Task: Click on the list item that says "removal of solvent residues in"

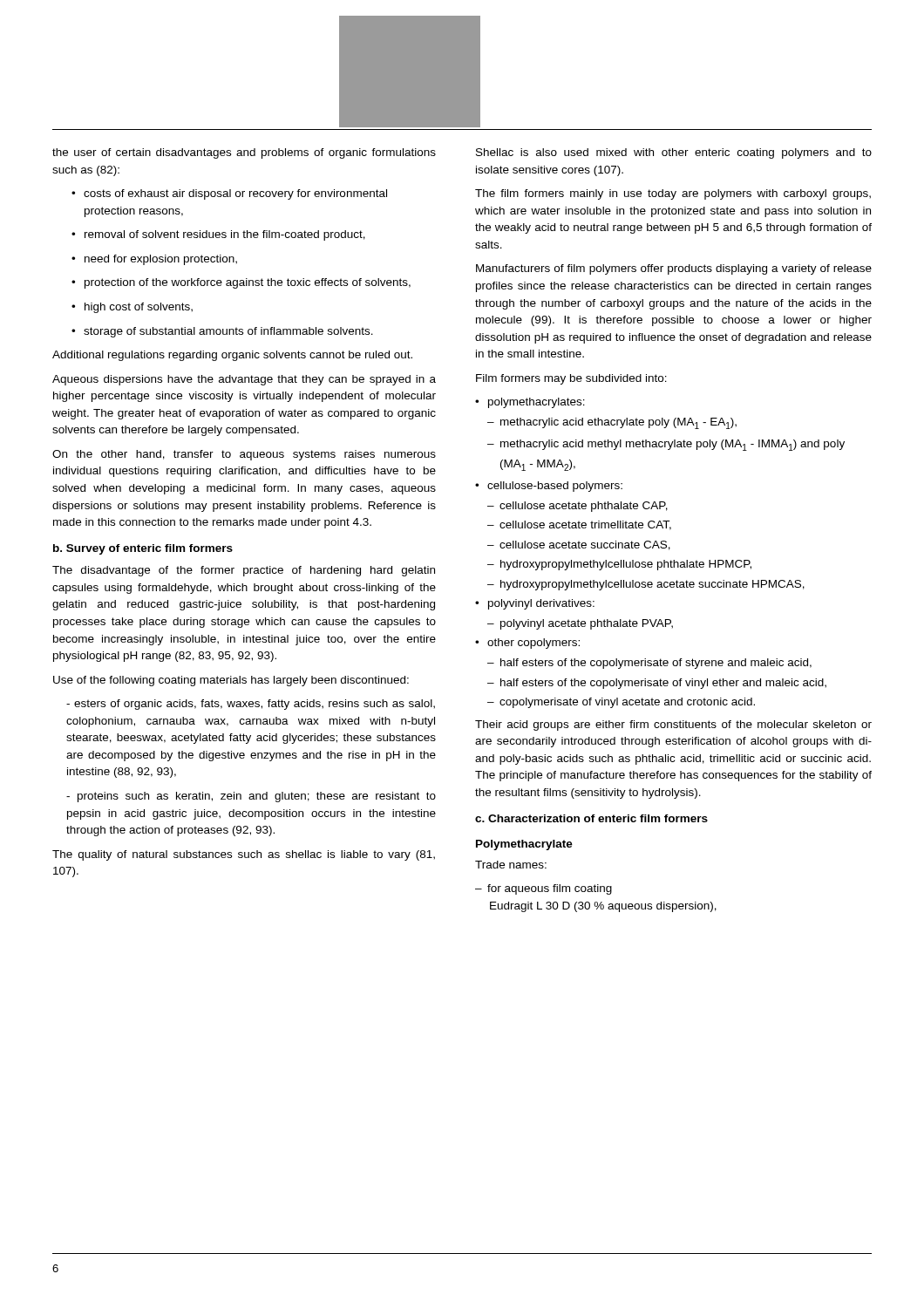Action: coord(244,235)
